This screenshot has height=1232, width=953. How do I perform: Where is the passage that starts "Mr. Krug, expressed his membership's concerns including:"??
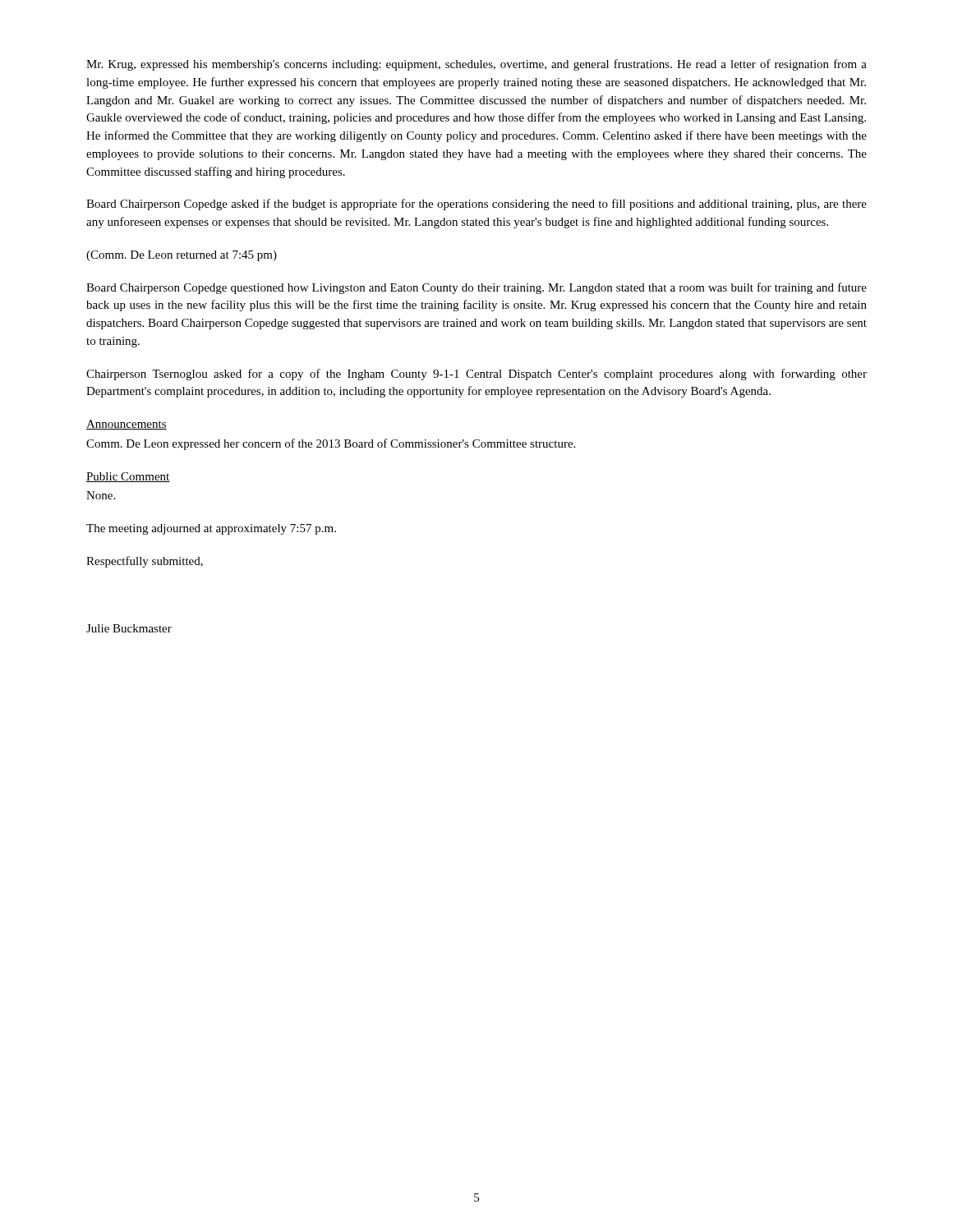[476, 118]
